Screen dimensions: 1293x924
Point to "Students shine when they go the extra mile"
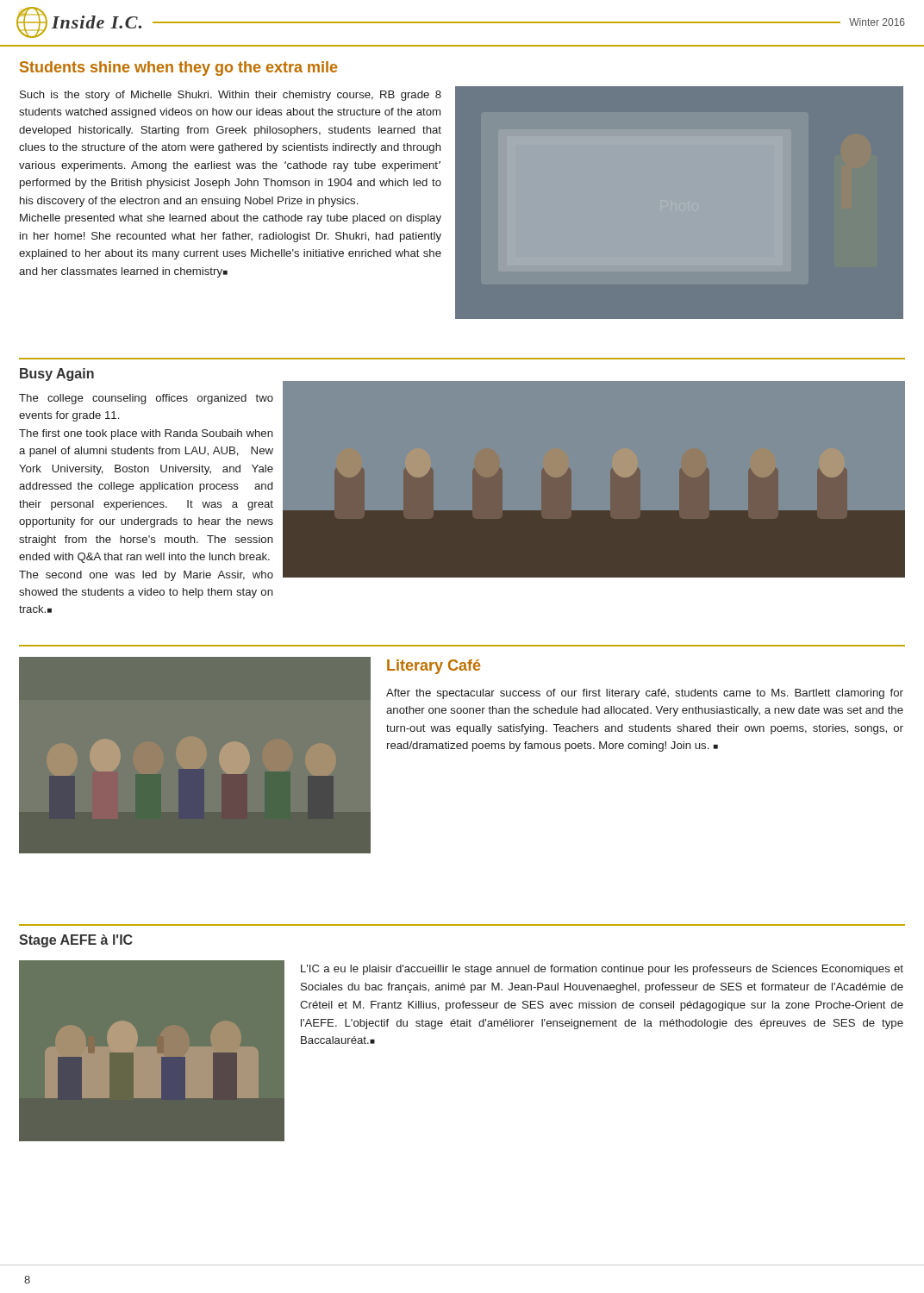(x=178, y=67)
